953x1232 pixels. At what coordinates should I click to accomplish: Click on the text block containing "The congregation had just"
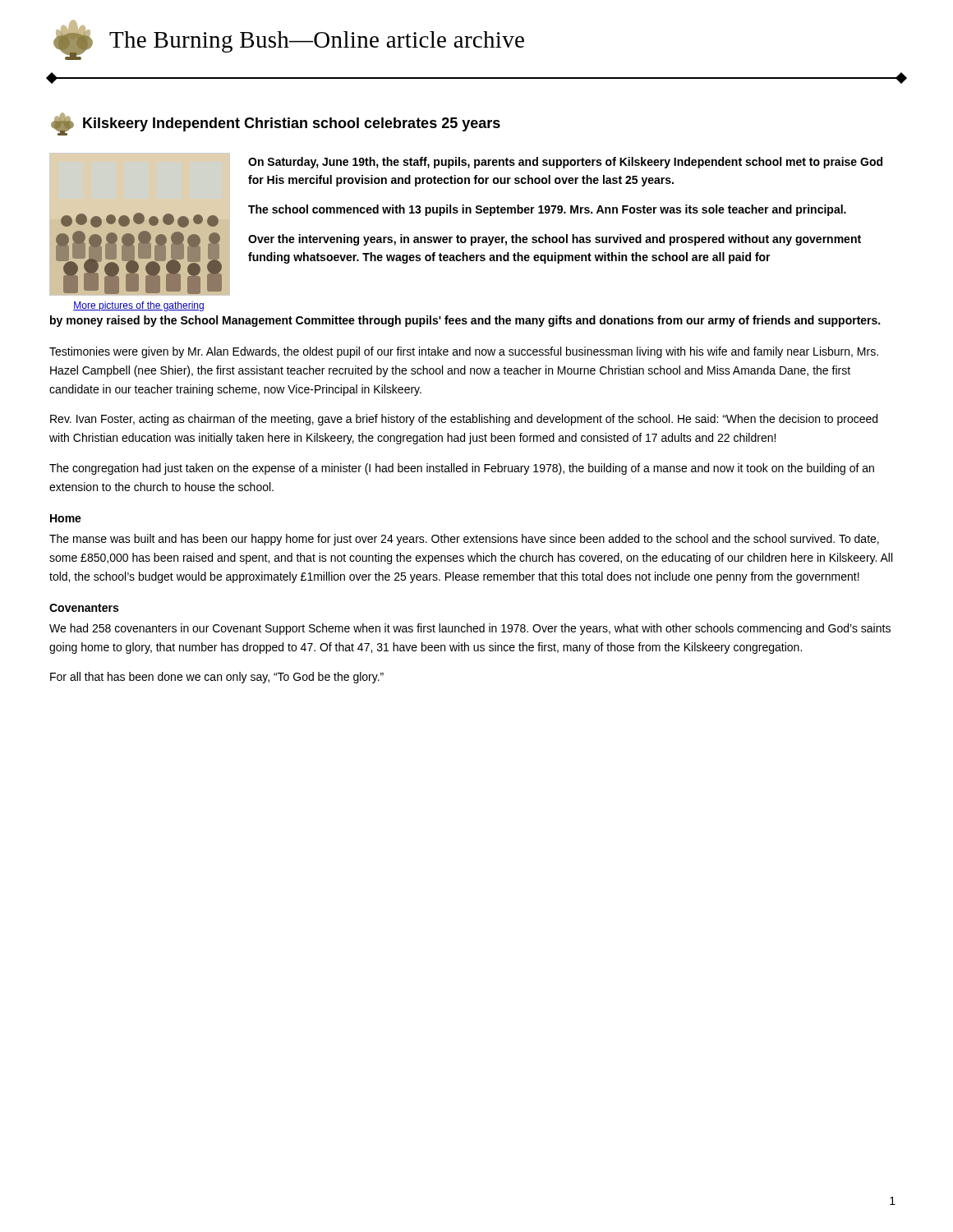(x=462, y=477)
